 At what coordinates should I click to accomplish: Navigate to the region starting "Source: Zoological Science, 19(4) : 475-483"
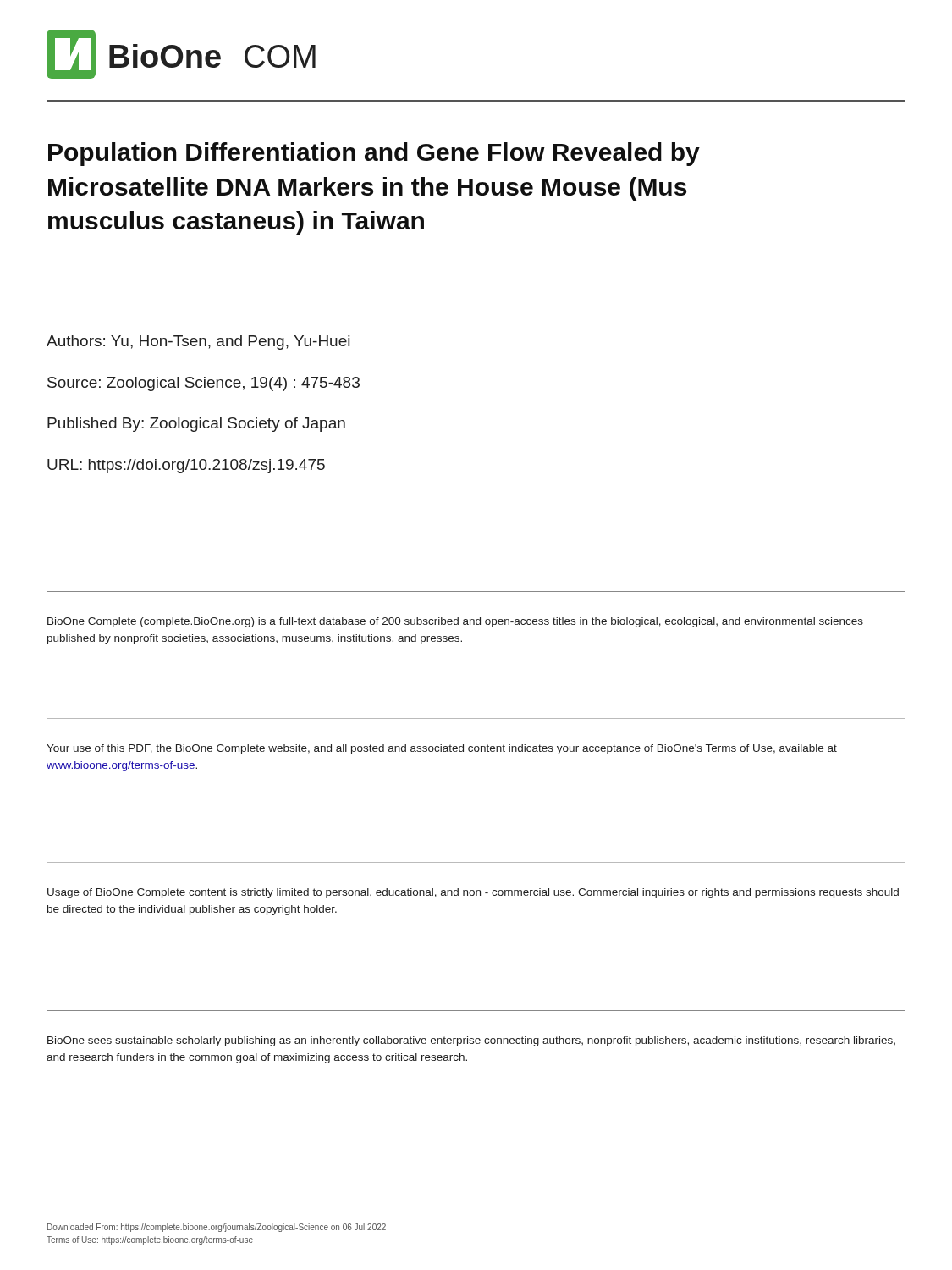[203, 382]
